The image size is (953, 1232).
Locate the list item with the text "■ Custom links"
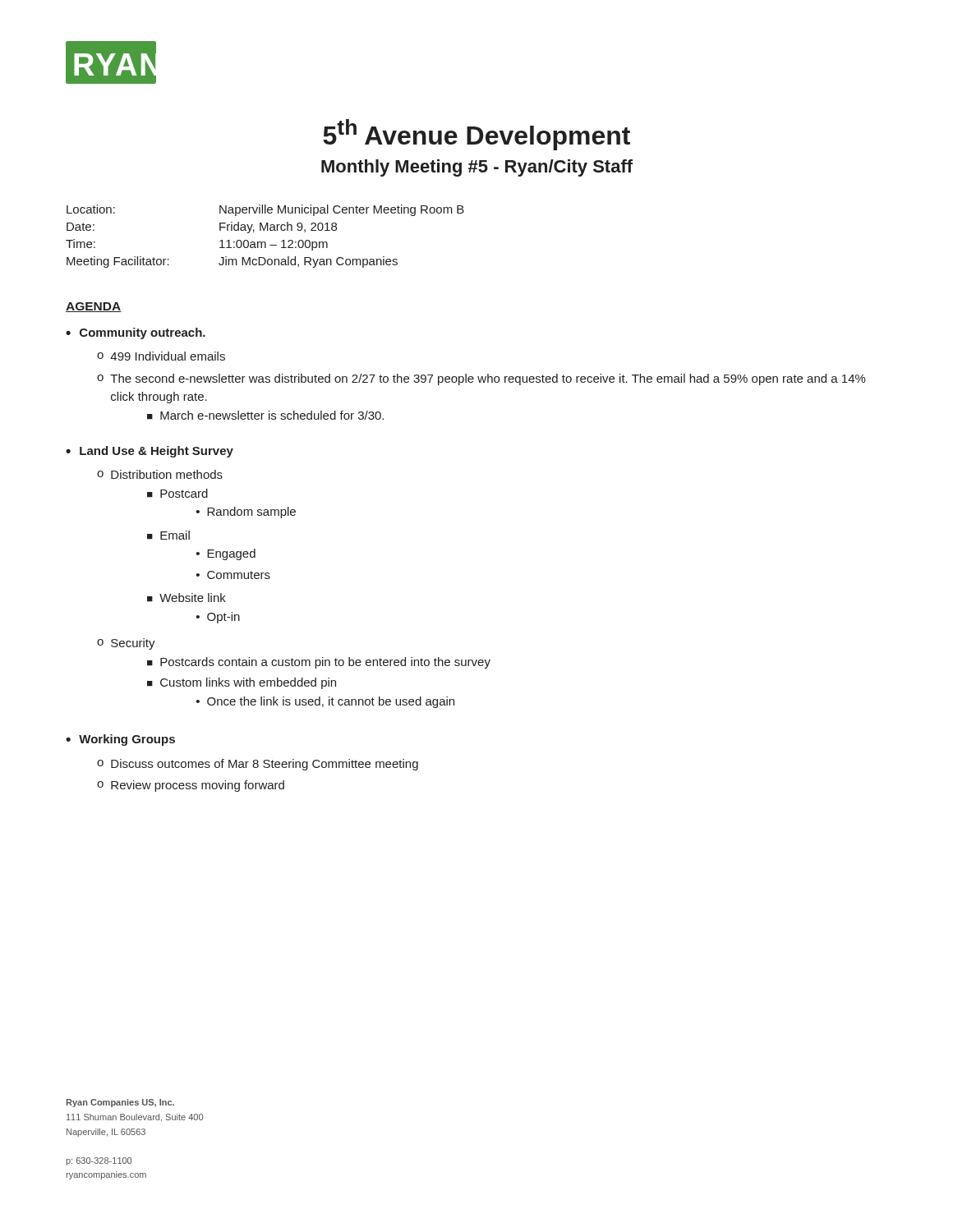[x=301, y=694]
